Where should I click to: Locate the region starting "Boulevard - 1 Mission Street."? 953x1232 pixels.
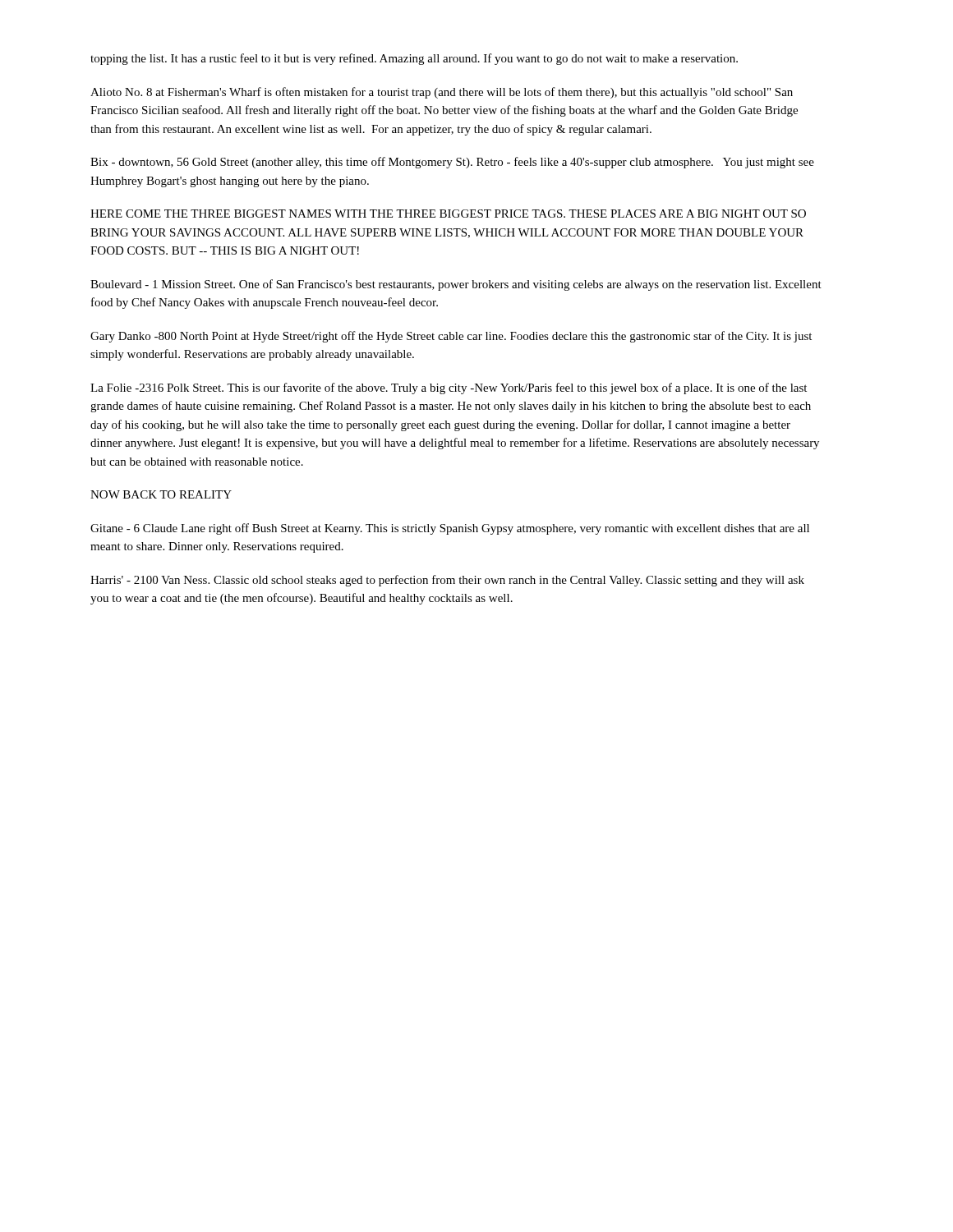pyautogui.click(x=456, y=293)
